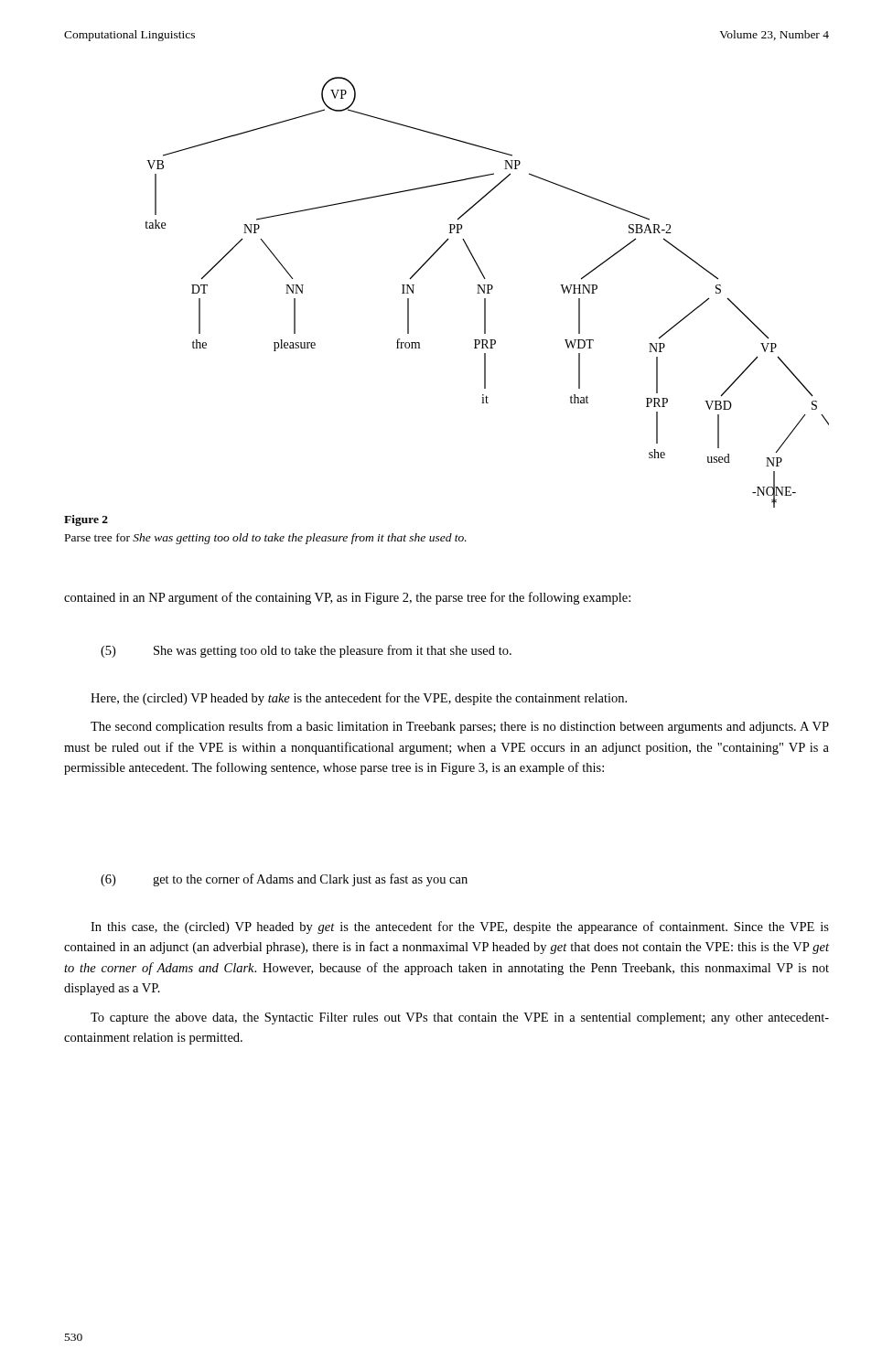This screenshot has height=1372, width=893.
Task: Click on the region starting "In this case, the (circled) VP headed"
Action: tap(446, 982)
